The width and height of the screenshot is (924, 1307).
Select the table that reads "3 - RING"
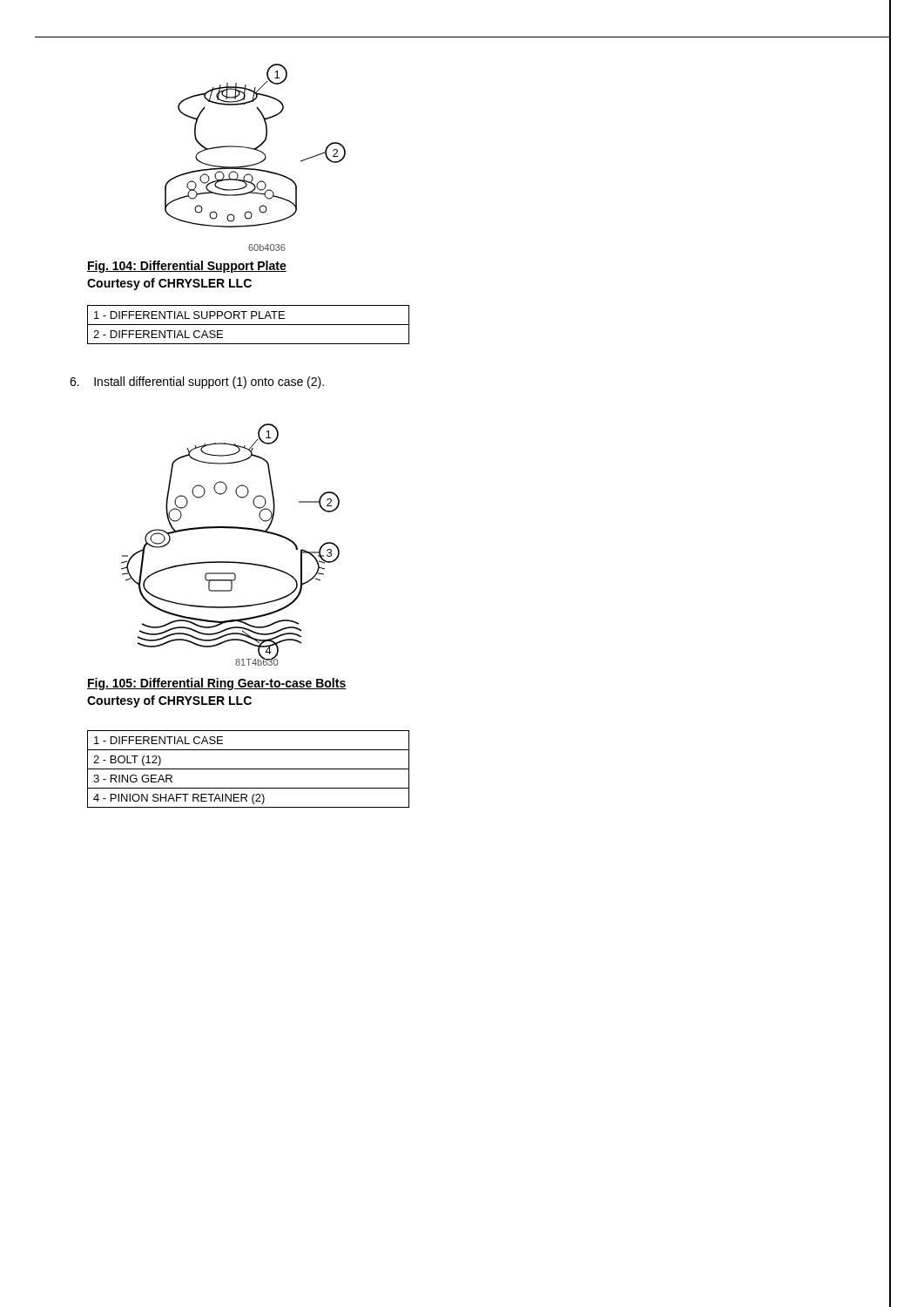click(248, 769)
